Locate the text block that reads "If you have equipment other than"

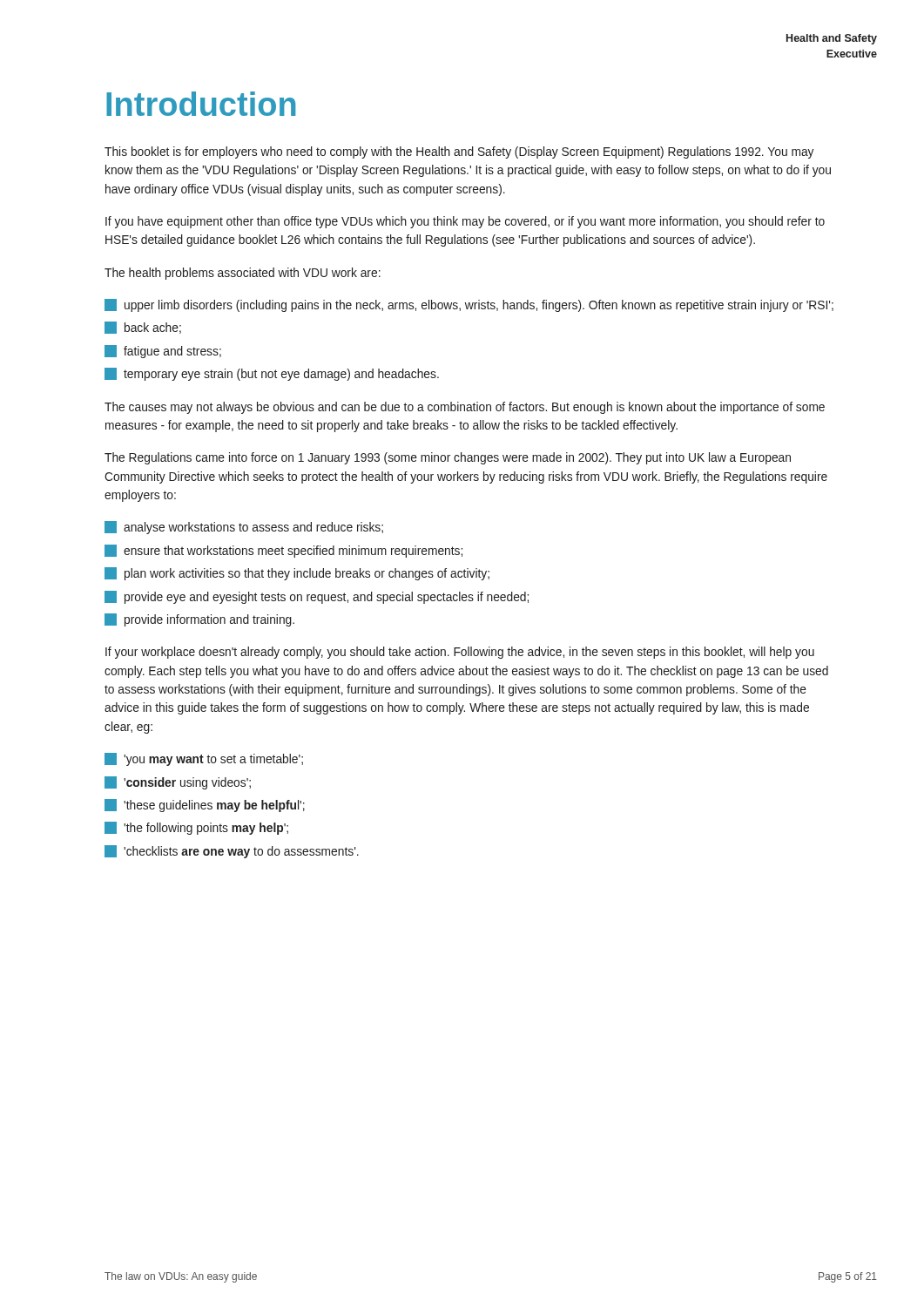465,231
